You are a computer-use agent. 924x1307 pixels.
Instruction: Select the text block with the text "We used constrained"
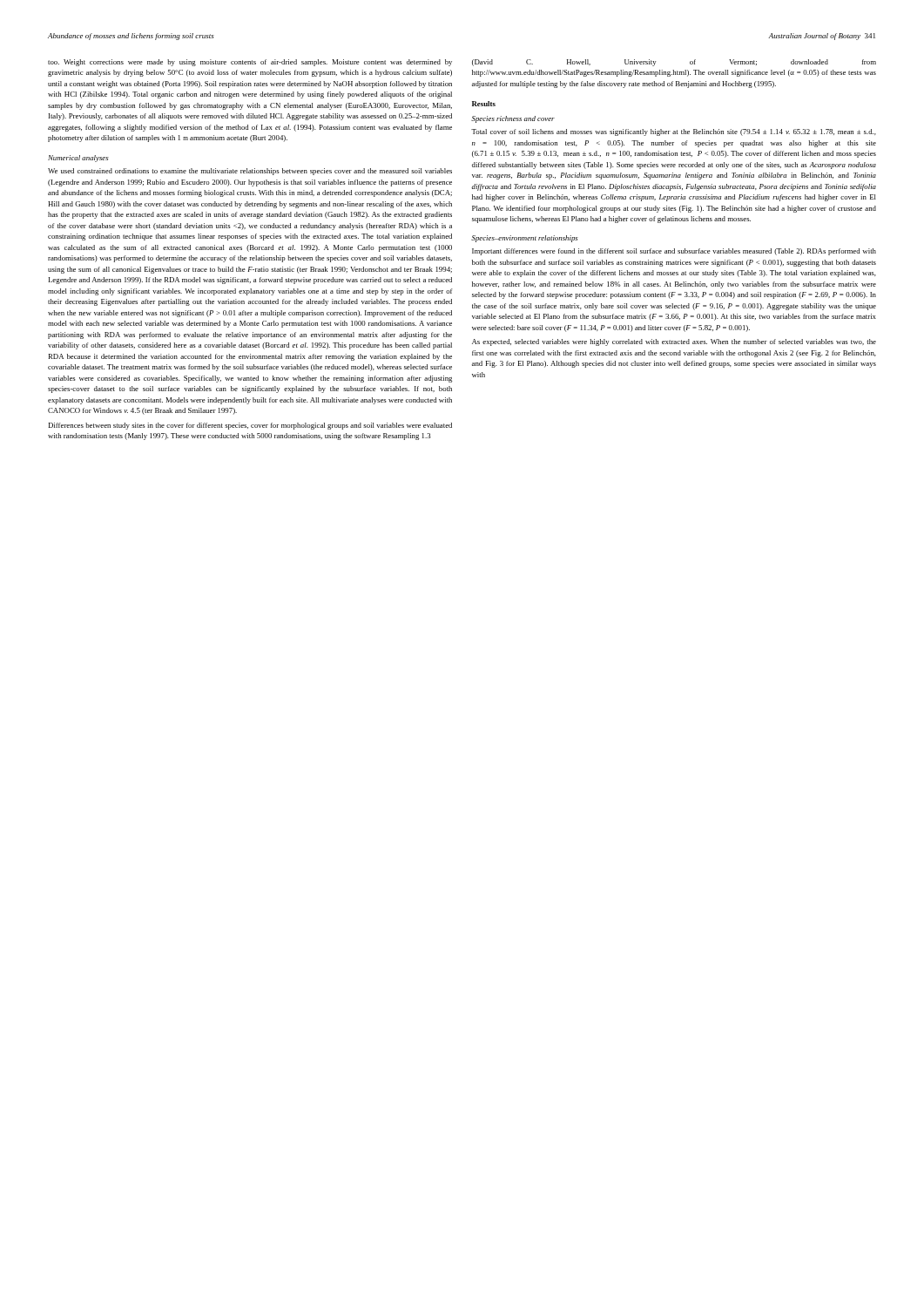(250, 304)
